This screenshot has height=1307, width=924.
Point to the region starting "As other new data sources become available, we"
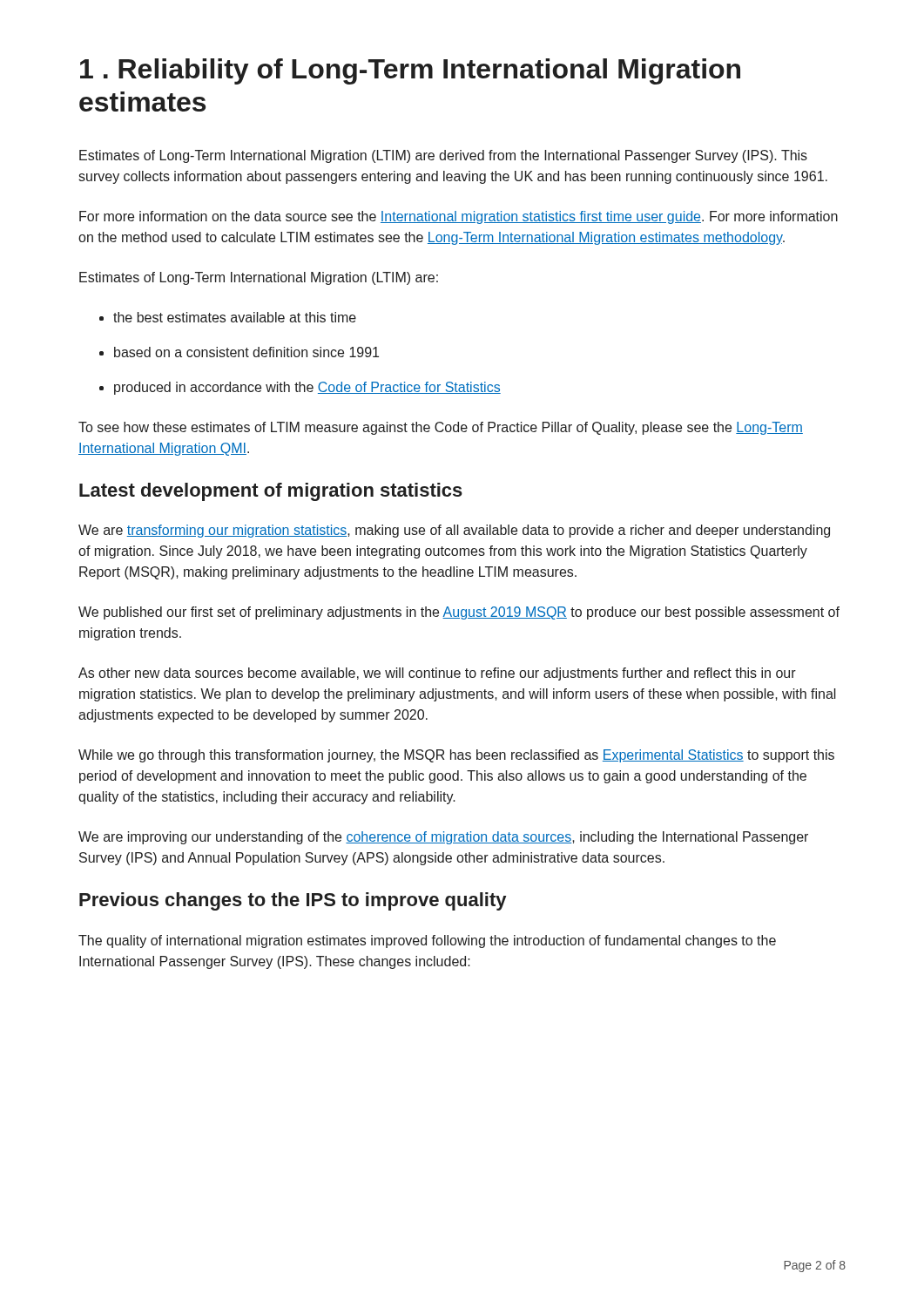[x=462, y=695]
